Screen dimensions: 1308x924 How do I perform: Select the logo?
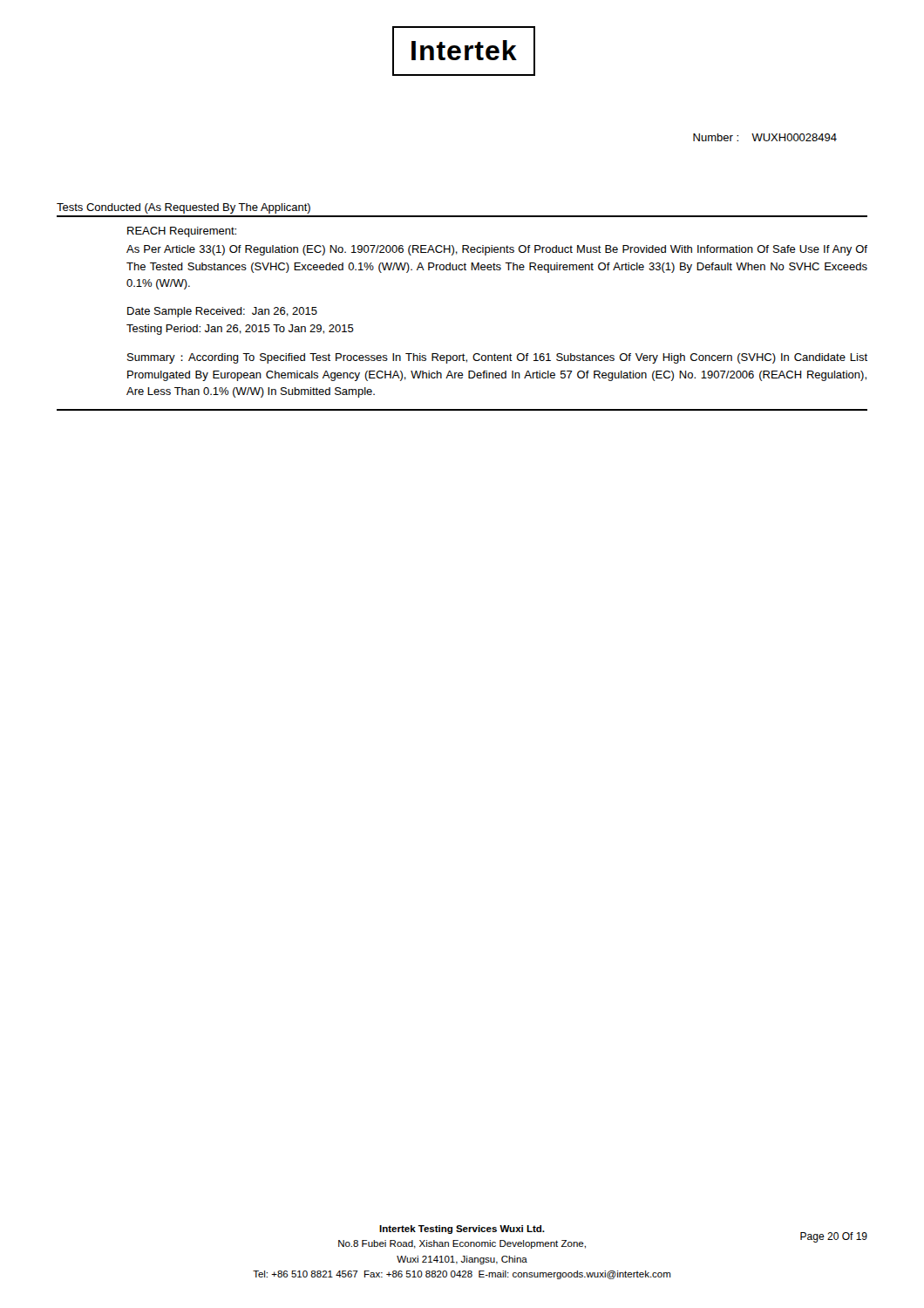[462, 51]
